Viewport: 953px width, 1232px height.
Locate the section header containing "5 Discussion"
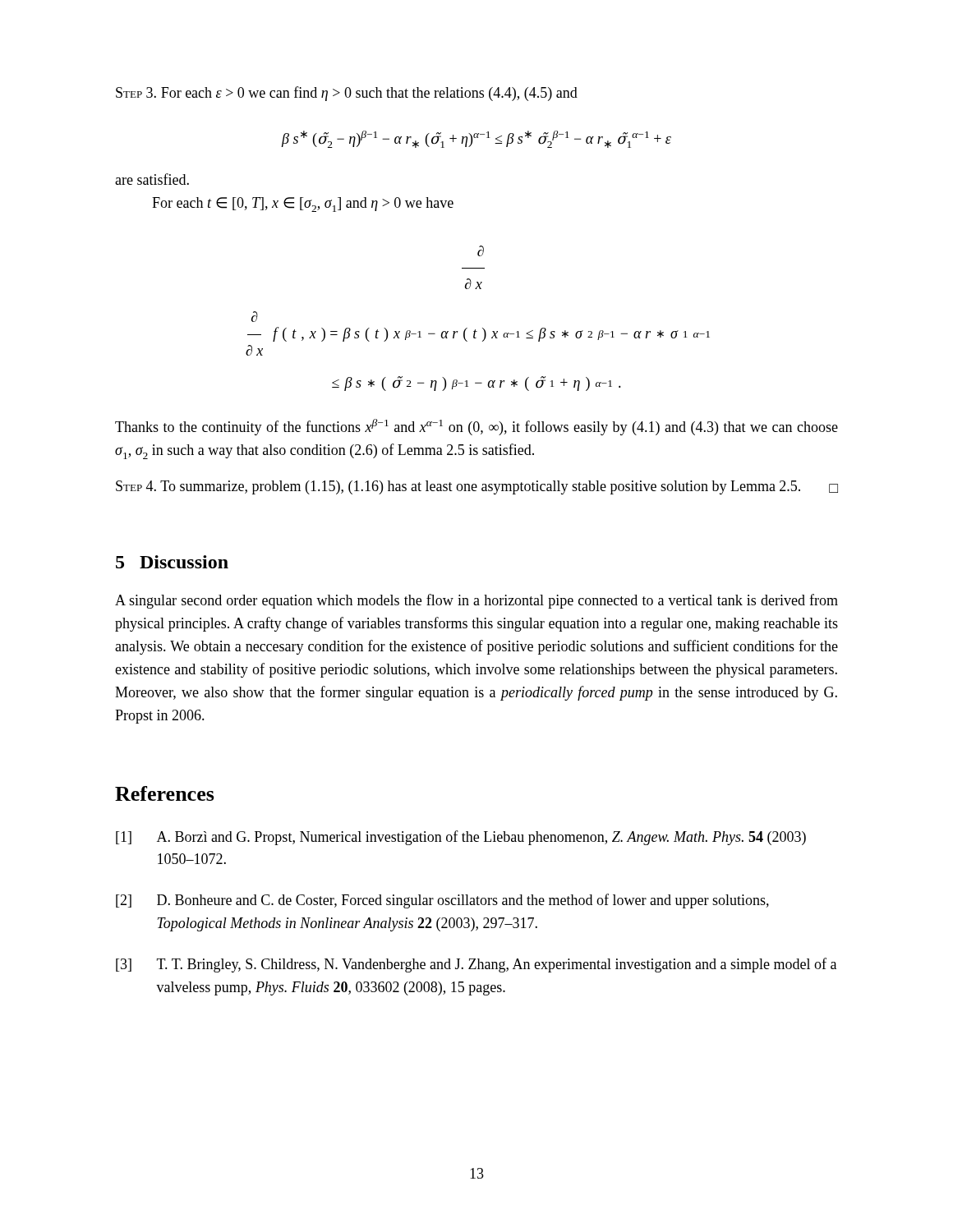tap(172, 562)
